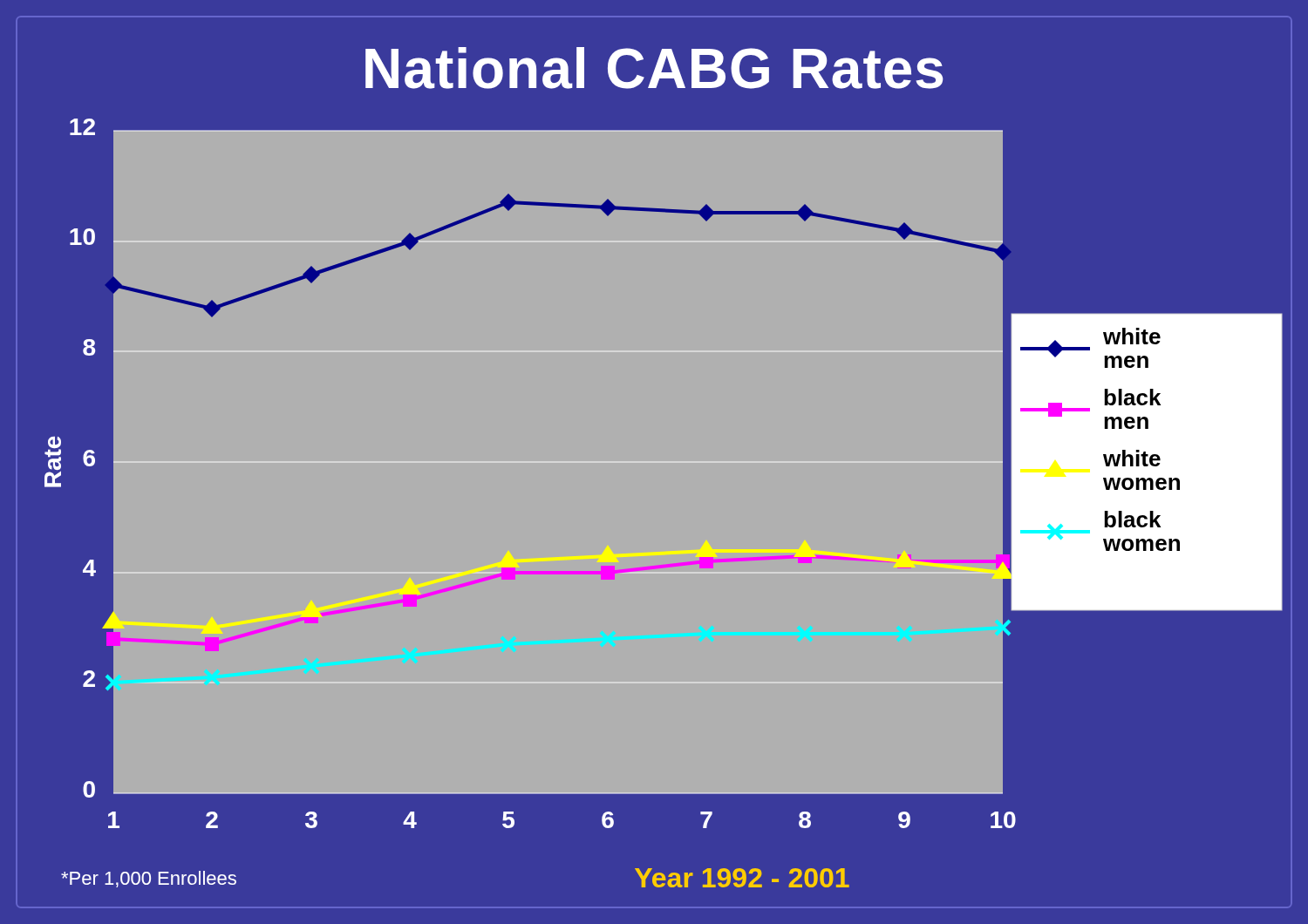This screenshot has width=1308, height=924.
Task: Find the line chart
Action: click(x=654, y=475)
